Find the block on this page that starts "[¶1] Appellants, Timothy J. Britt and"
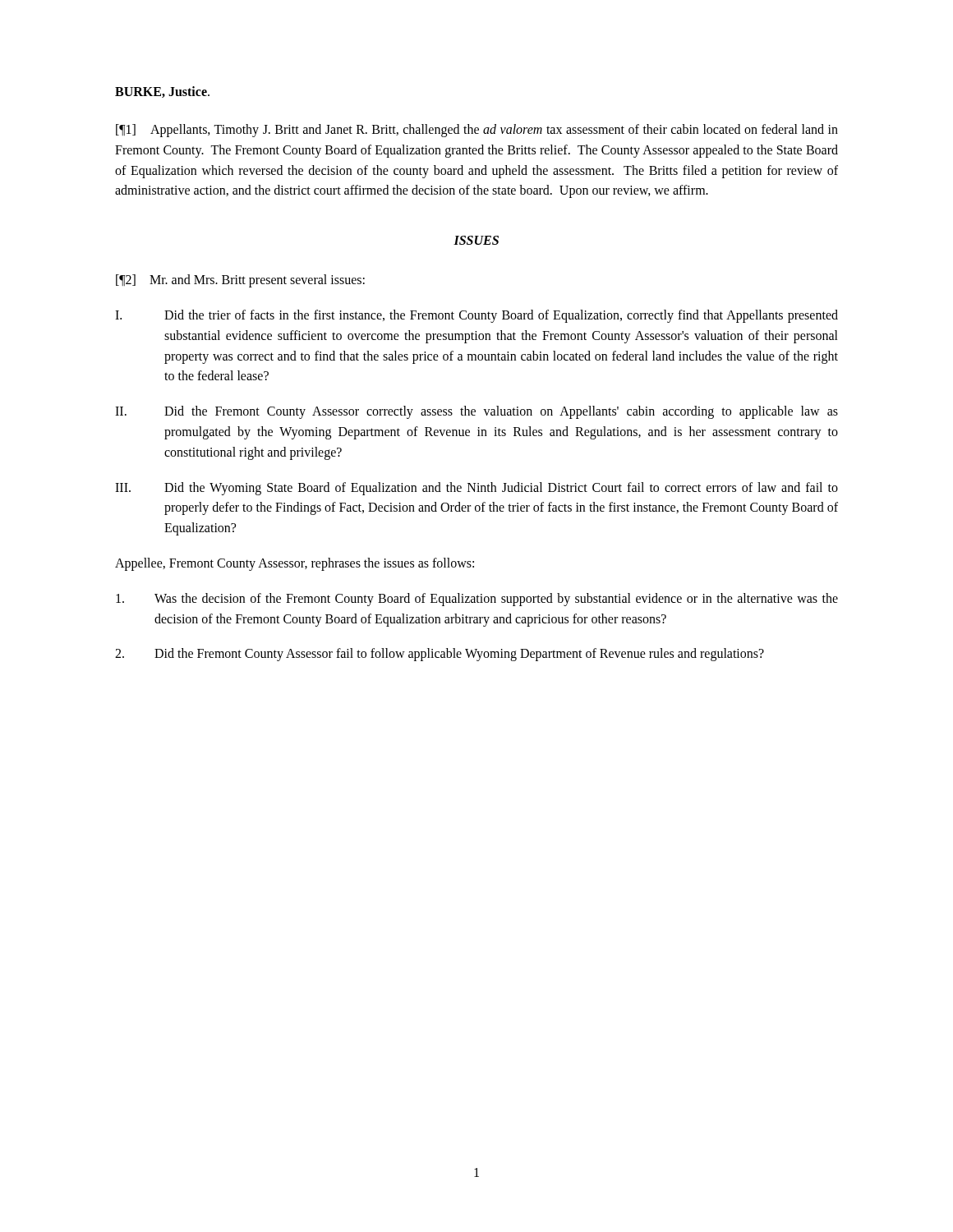Screen dimensions: 1232x953 pos(476,160)
